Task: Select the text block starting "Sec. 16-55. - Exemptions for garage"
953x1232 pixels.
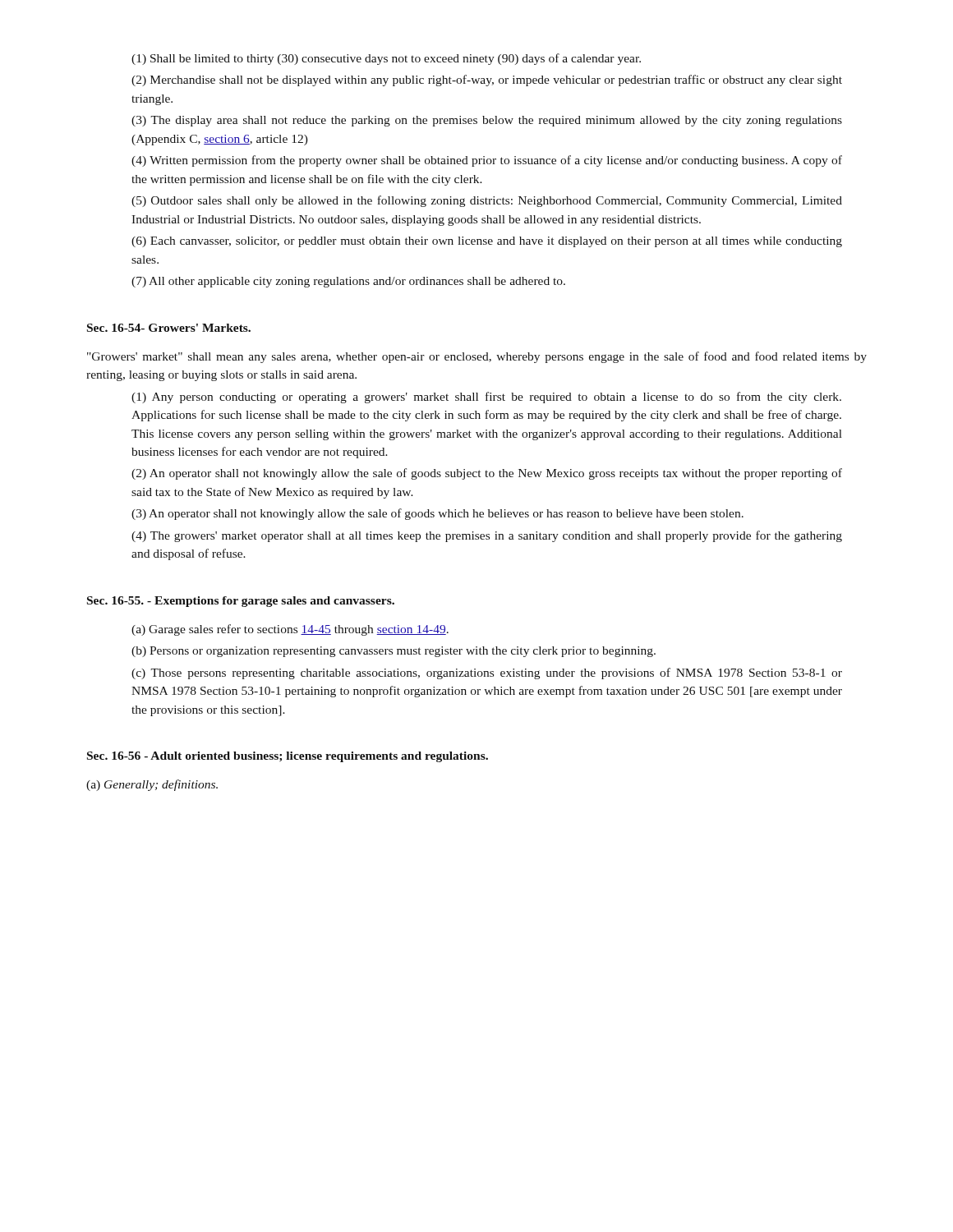Action: pos(241,600)
